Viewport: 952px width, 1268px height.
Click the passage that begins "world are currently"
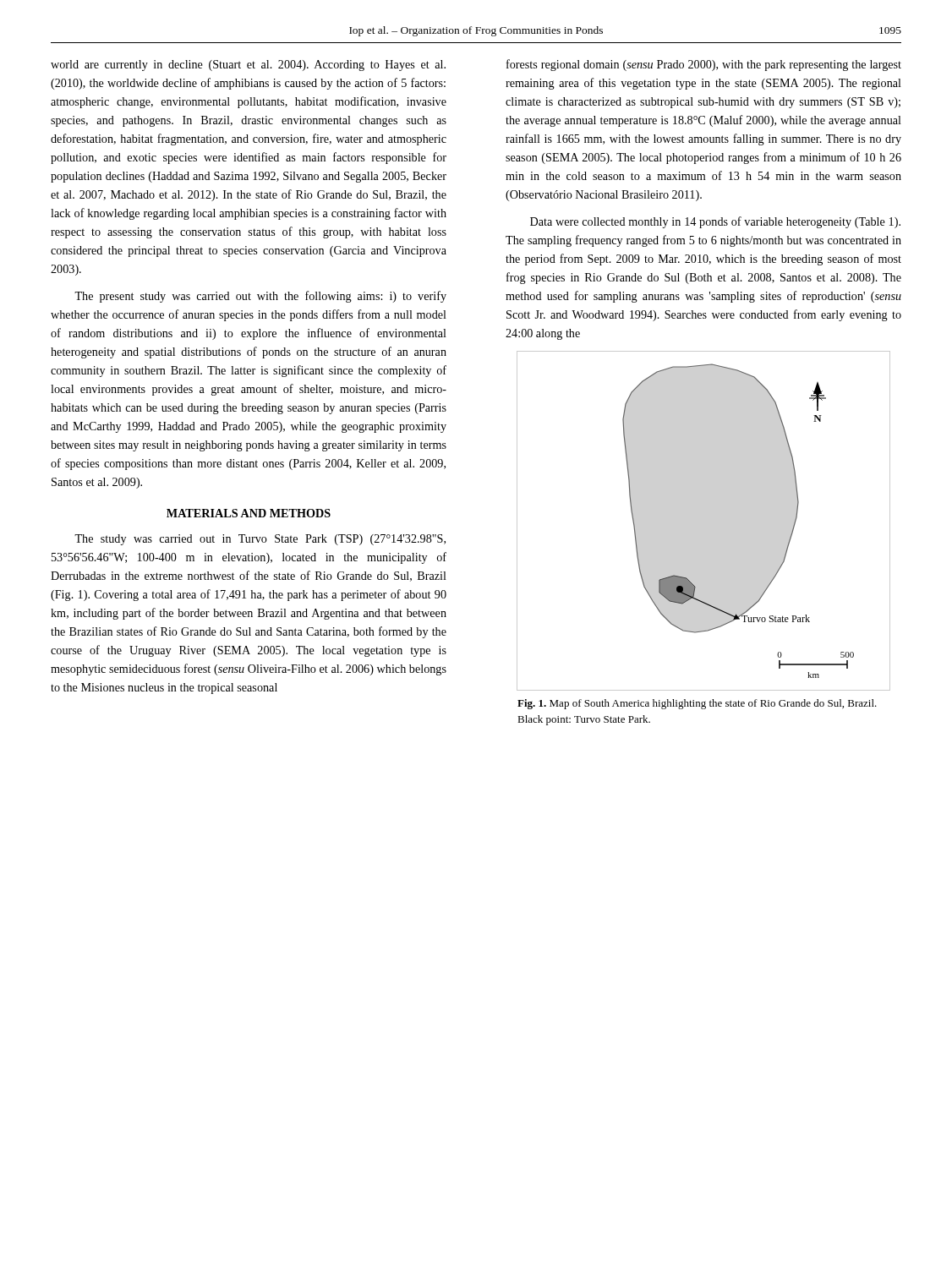click(249, 166)
